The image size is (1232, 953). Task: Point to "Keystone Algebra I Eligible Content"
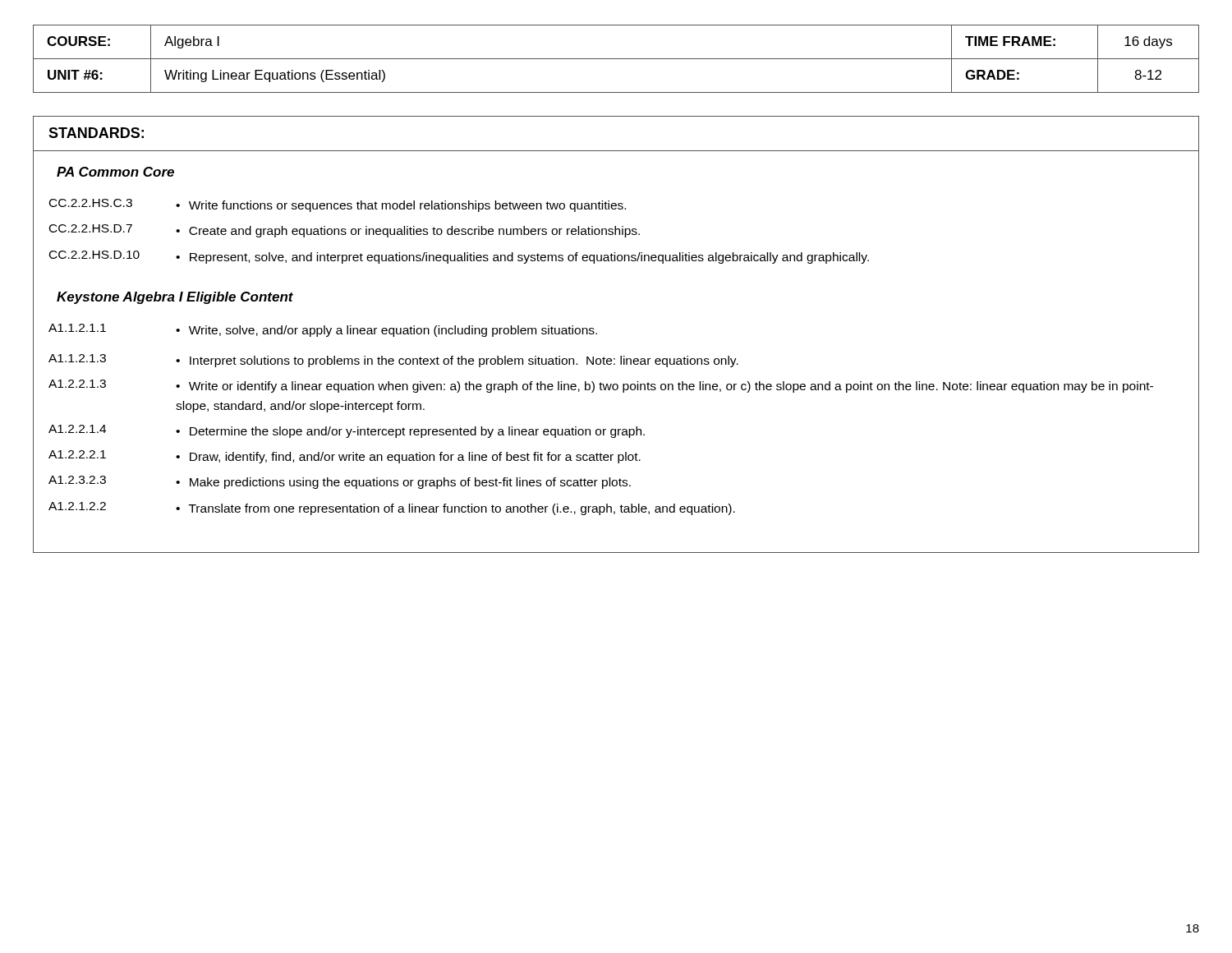coord(33,293)
